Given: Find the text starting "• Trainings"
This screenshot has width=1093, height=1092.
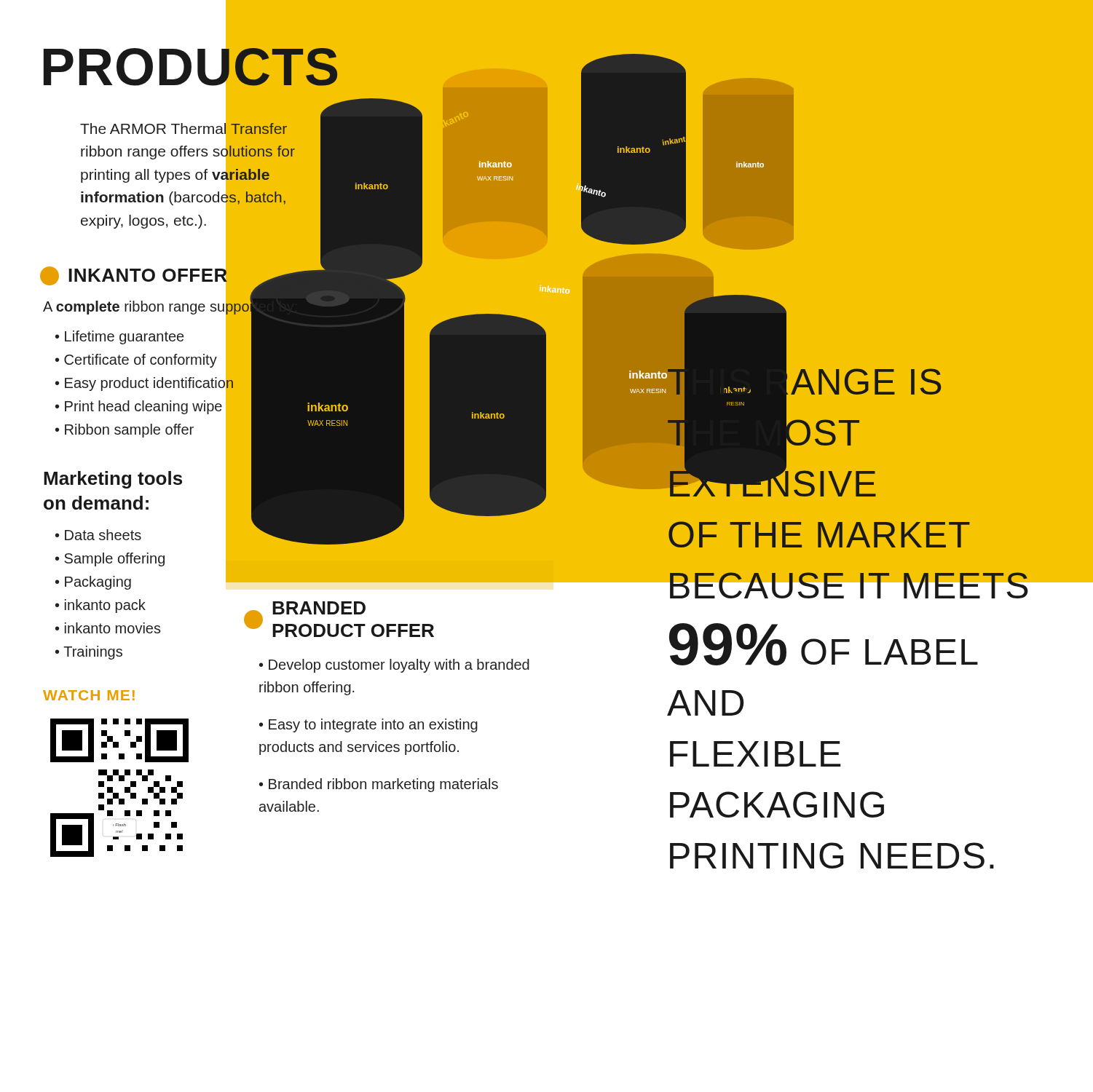Looking at the screenshot, I should click(x=89, y=651).
